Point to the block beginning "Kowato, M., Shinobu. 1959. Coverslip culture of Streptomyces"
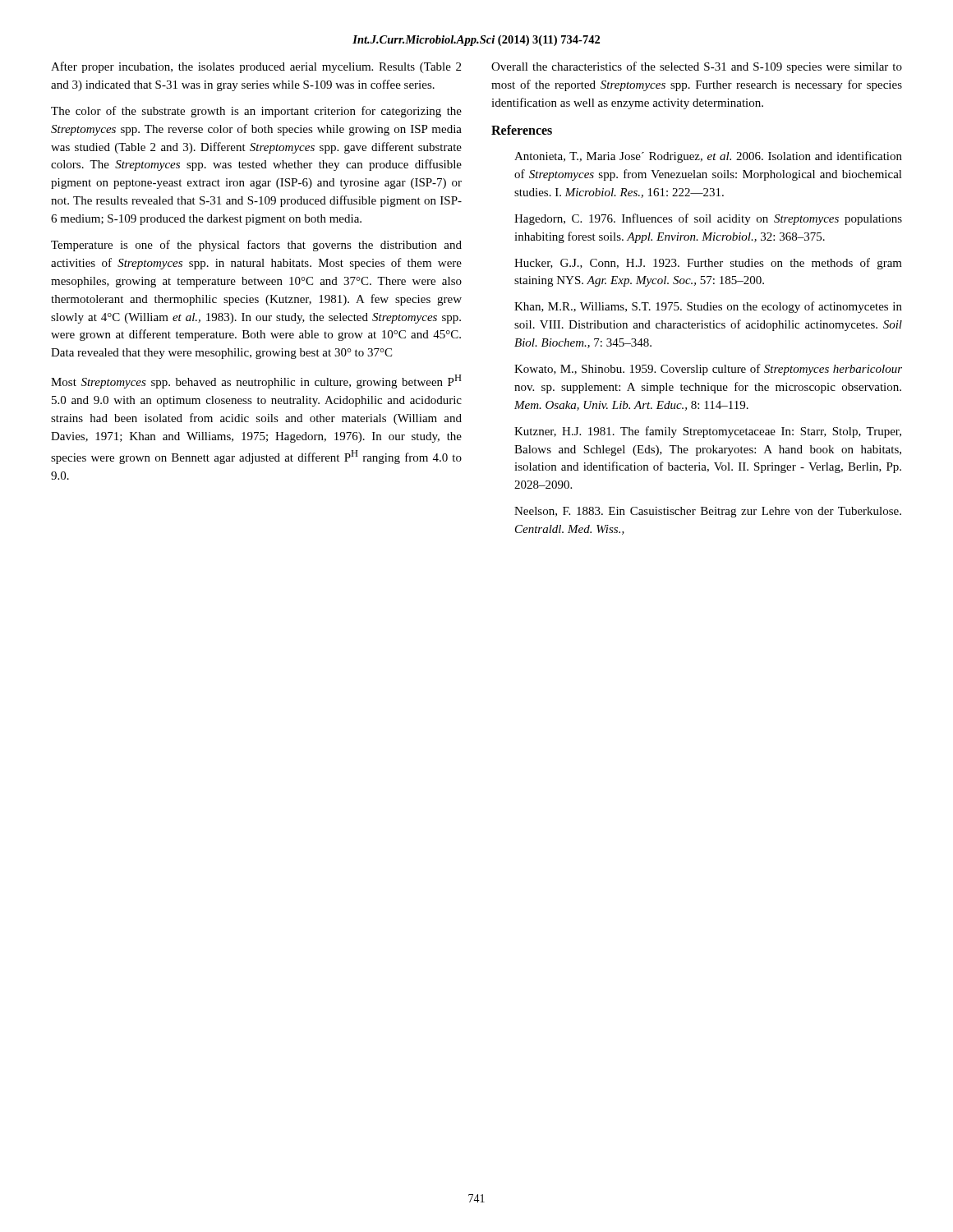This screenshot has width=953, height=1232. pos(697,387)
